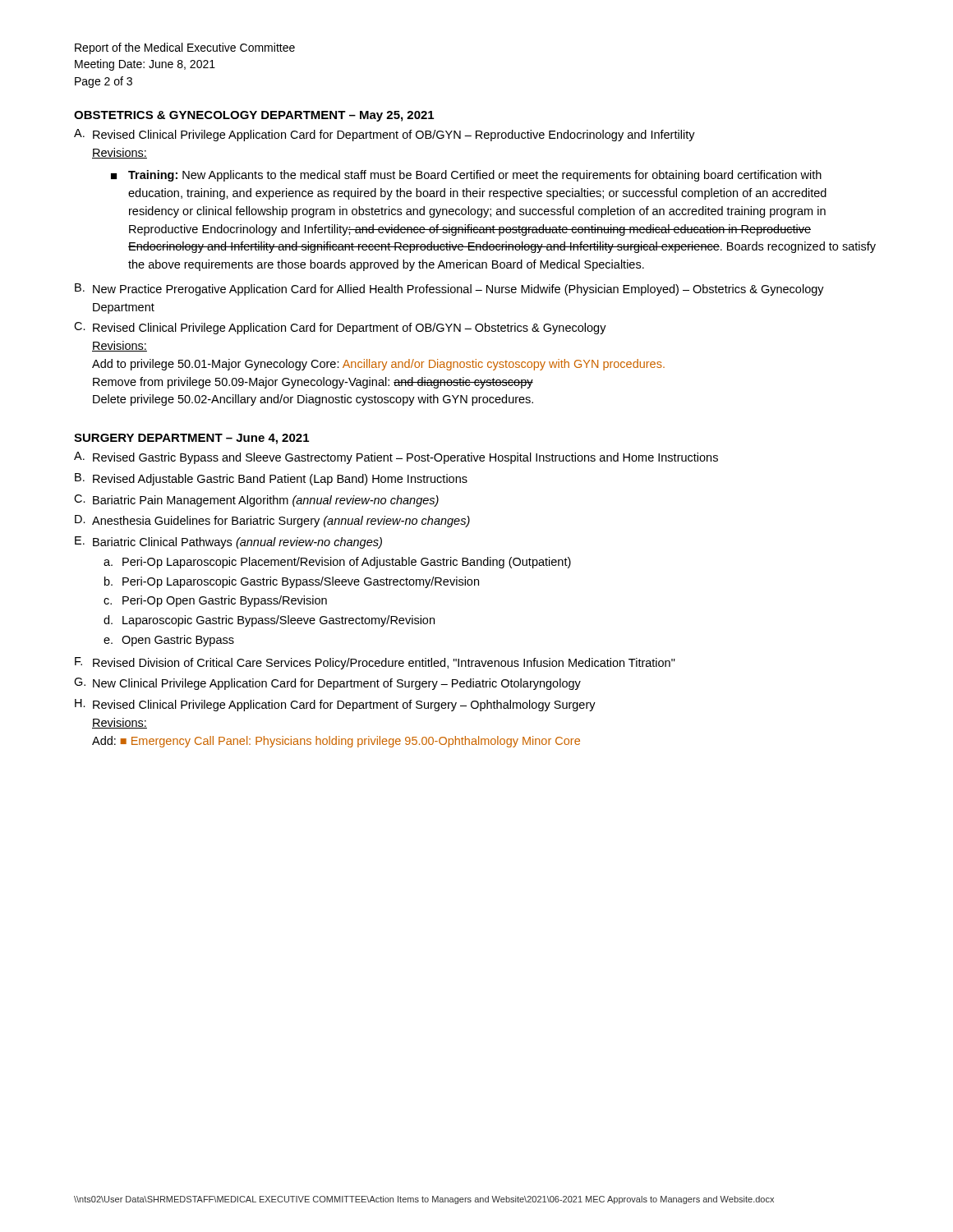The height and width of the screenshot is (1232, 953).
Task: Point to the region starting "B. New Practice Prerogative Application Card for"
Action: coord(476,299)
